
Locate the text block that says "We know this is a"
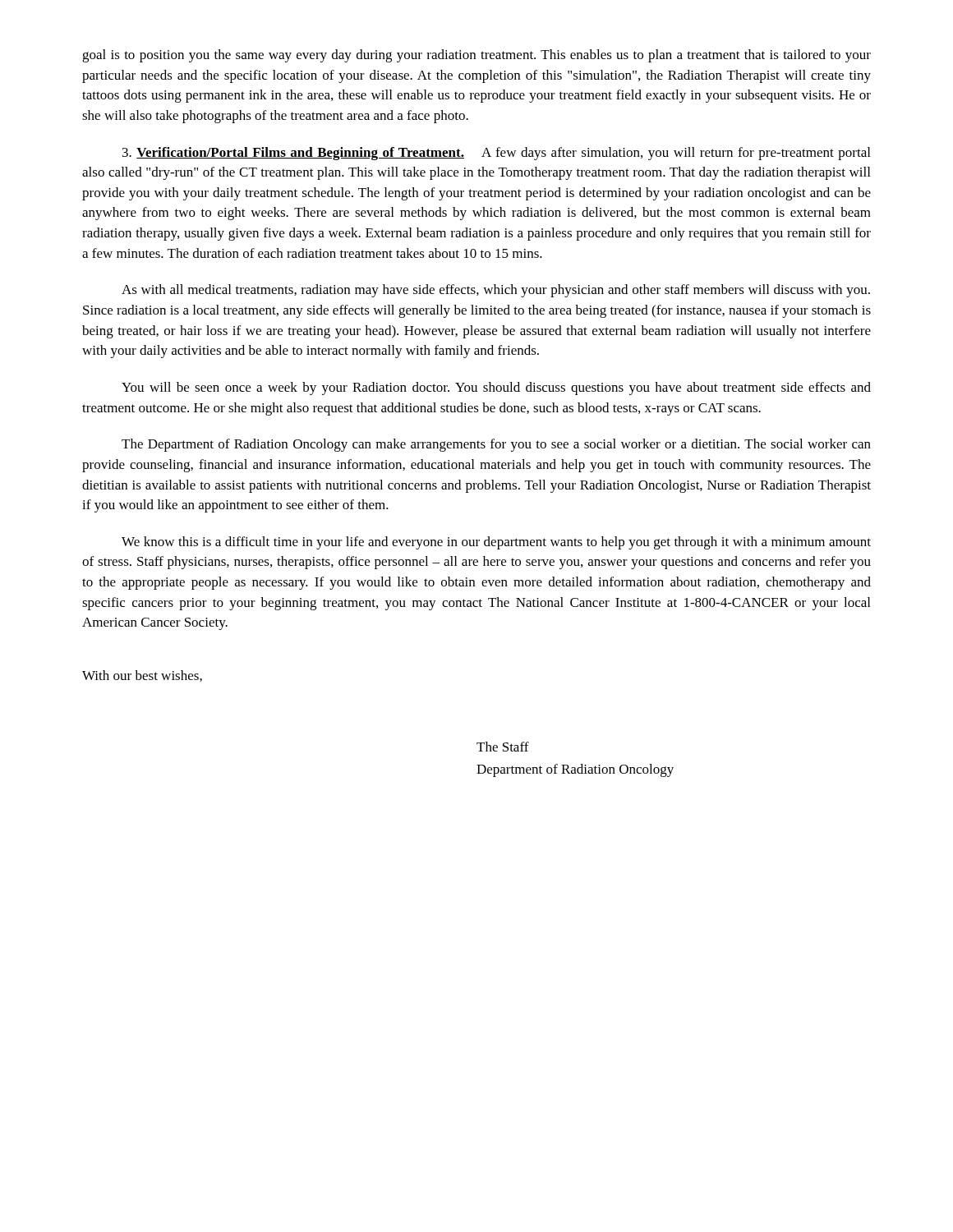pyautogui.click(x=476, y=582)
